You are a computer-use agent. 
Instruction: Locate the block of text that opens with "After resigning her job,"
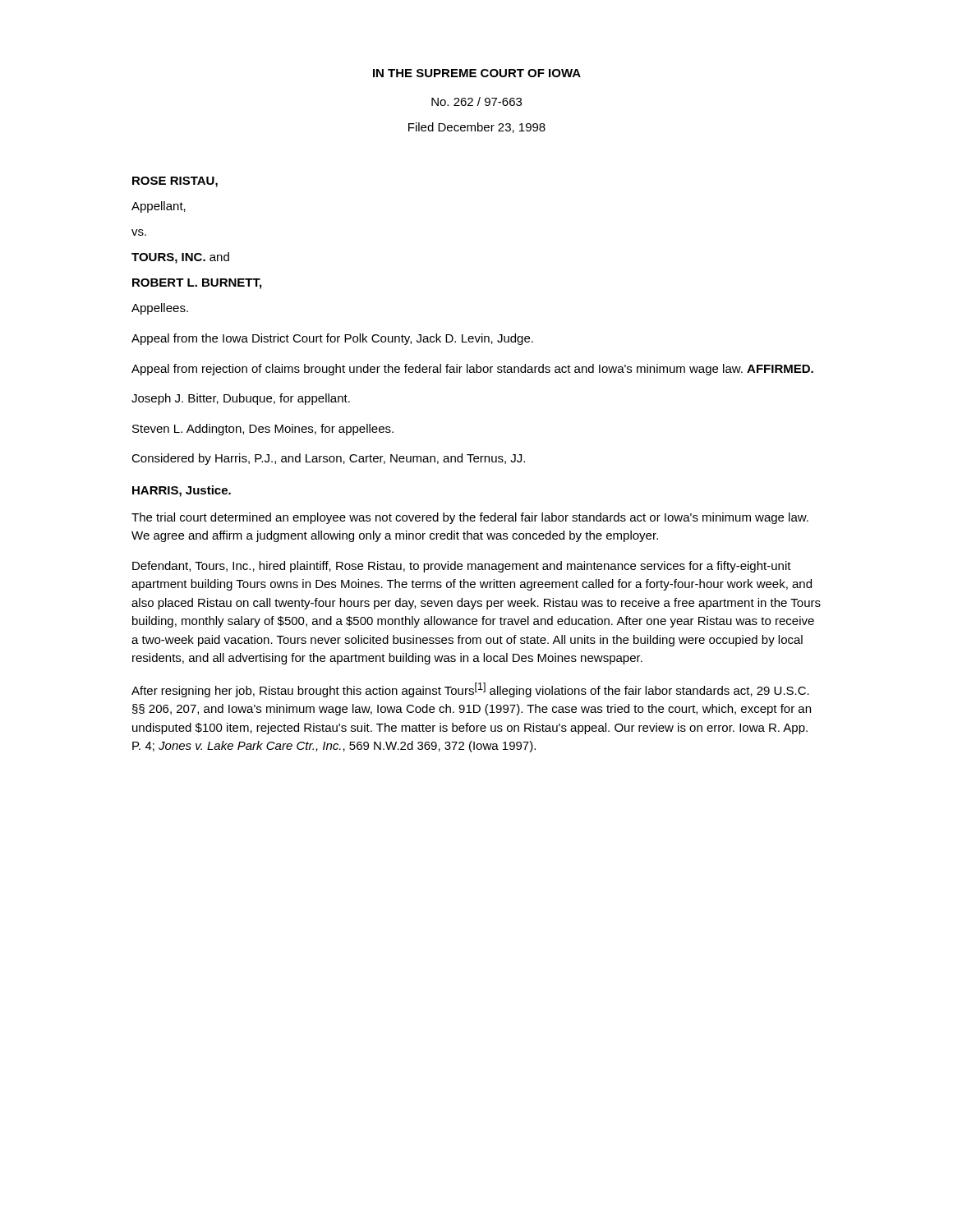click(472, 716)
